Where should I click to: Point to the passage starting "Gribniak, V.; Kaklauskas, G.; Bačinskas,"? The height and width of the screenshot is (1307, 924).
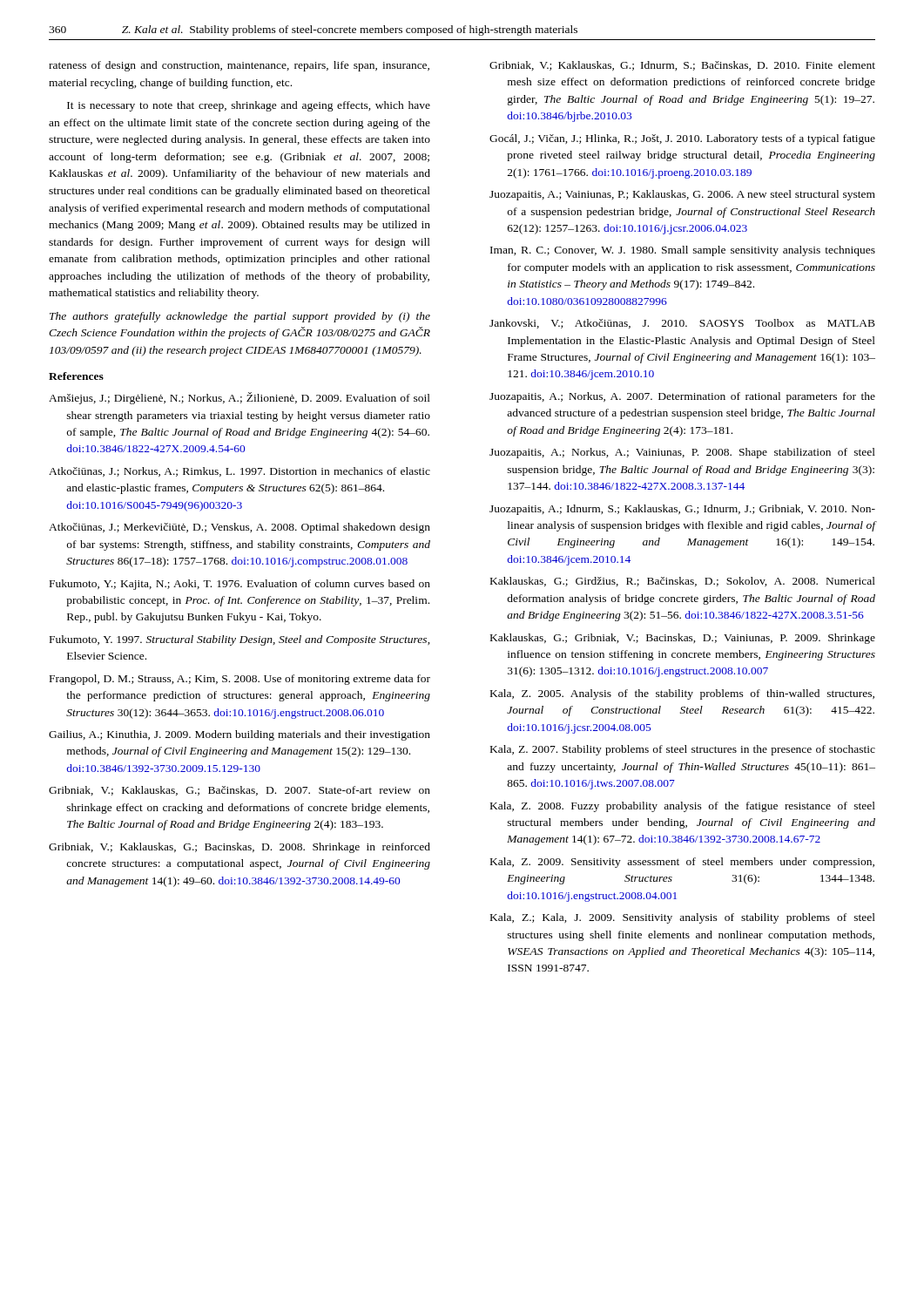[x=240, y=807]
